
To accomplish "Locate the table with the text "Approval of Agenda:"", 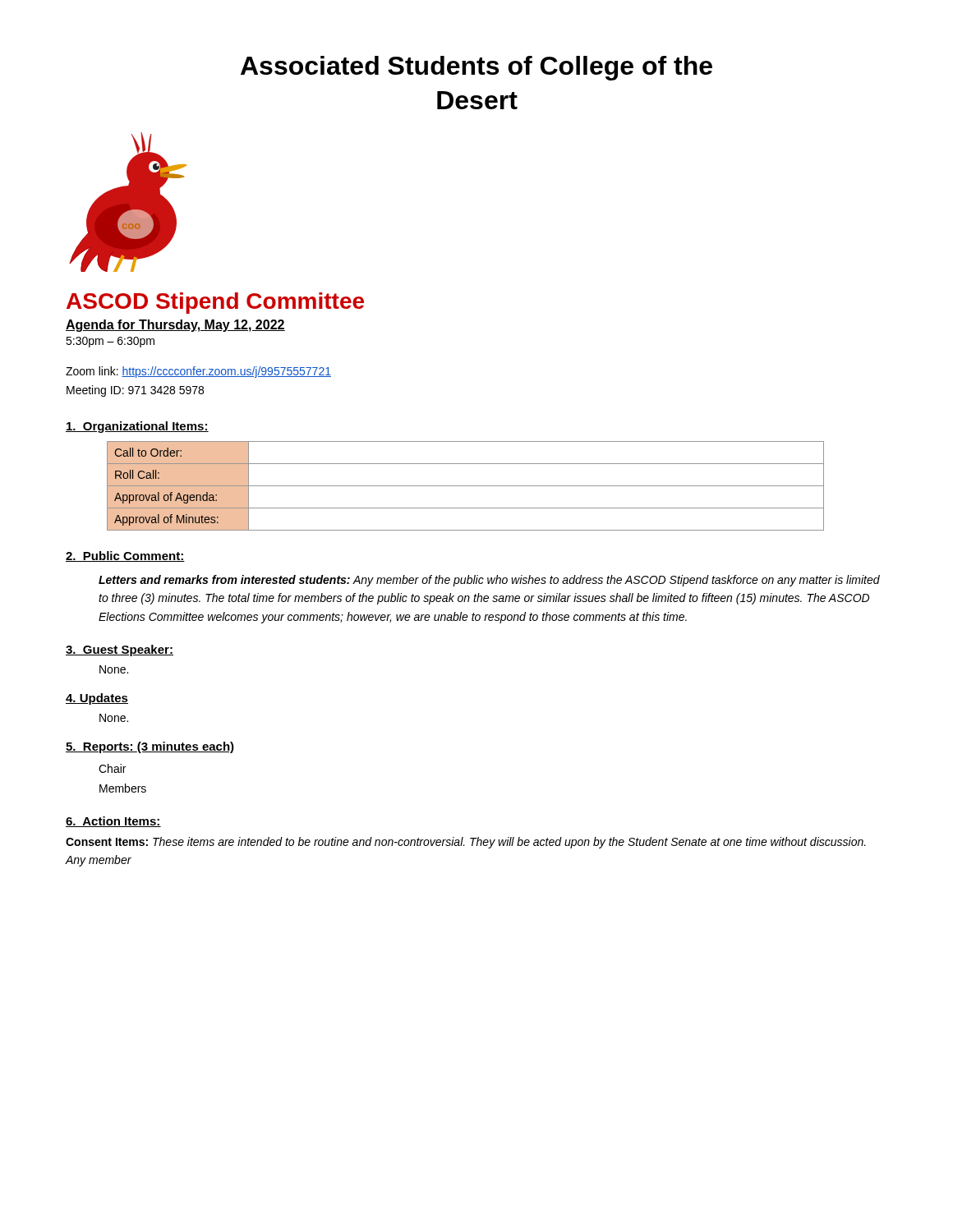I will [489, 486].
